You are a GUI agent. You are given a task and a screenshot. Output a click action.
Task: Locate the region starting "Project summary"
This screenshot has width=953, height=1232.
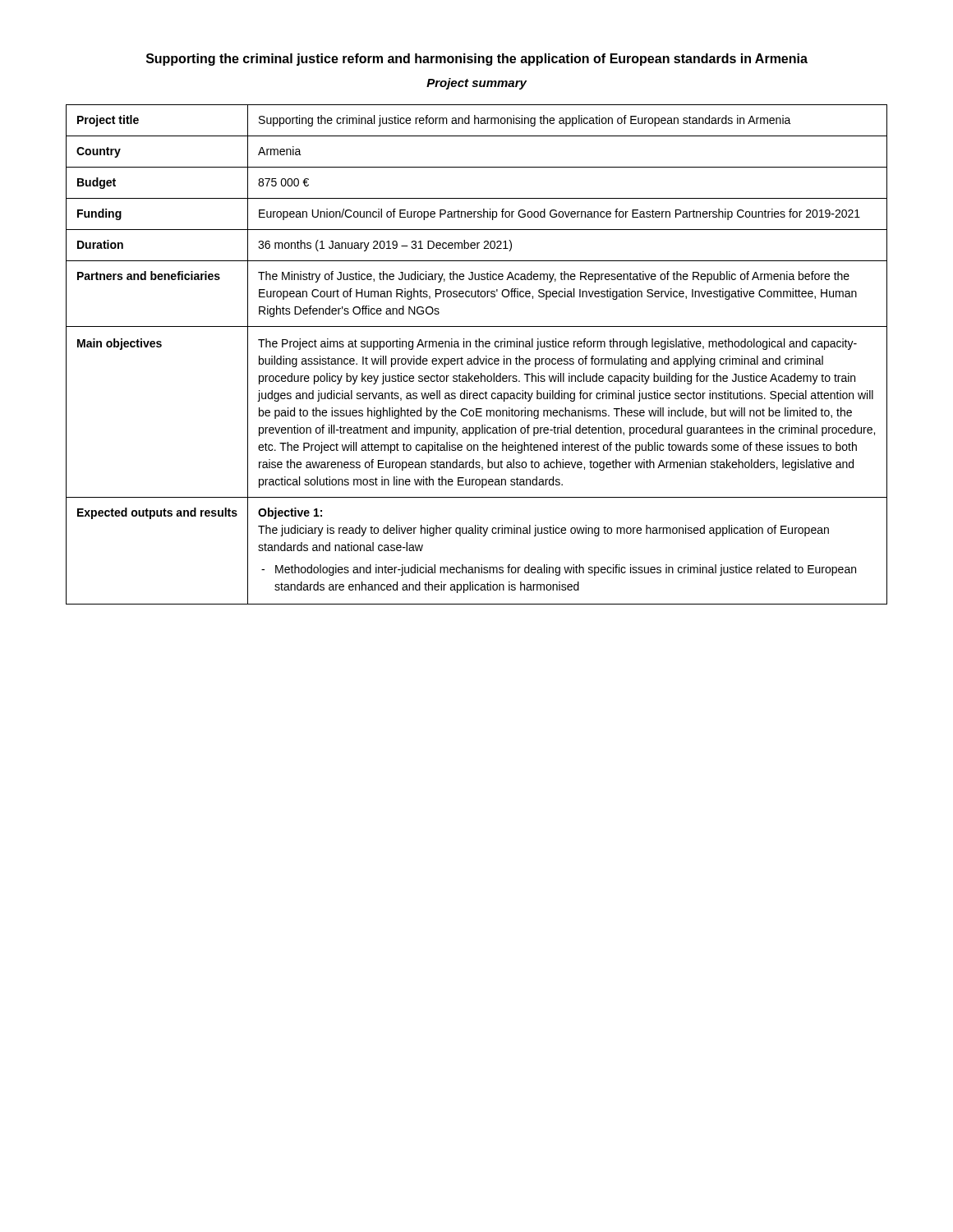pyautogui.click(x=476, y=83)
